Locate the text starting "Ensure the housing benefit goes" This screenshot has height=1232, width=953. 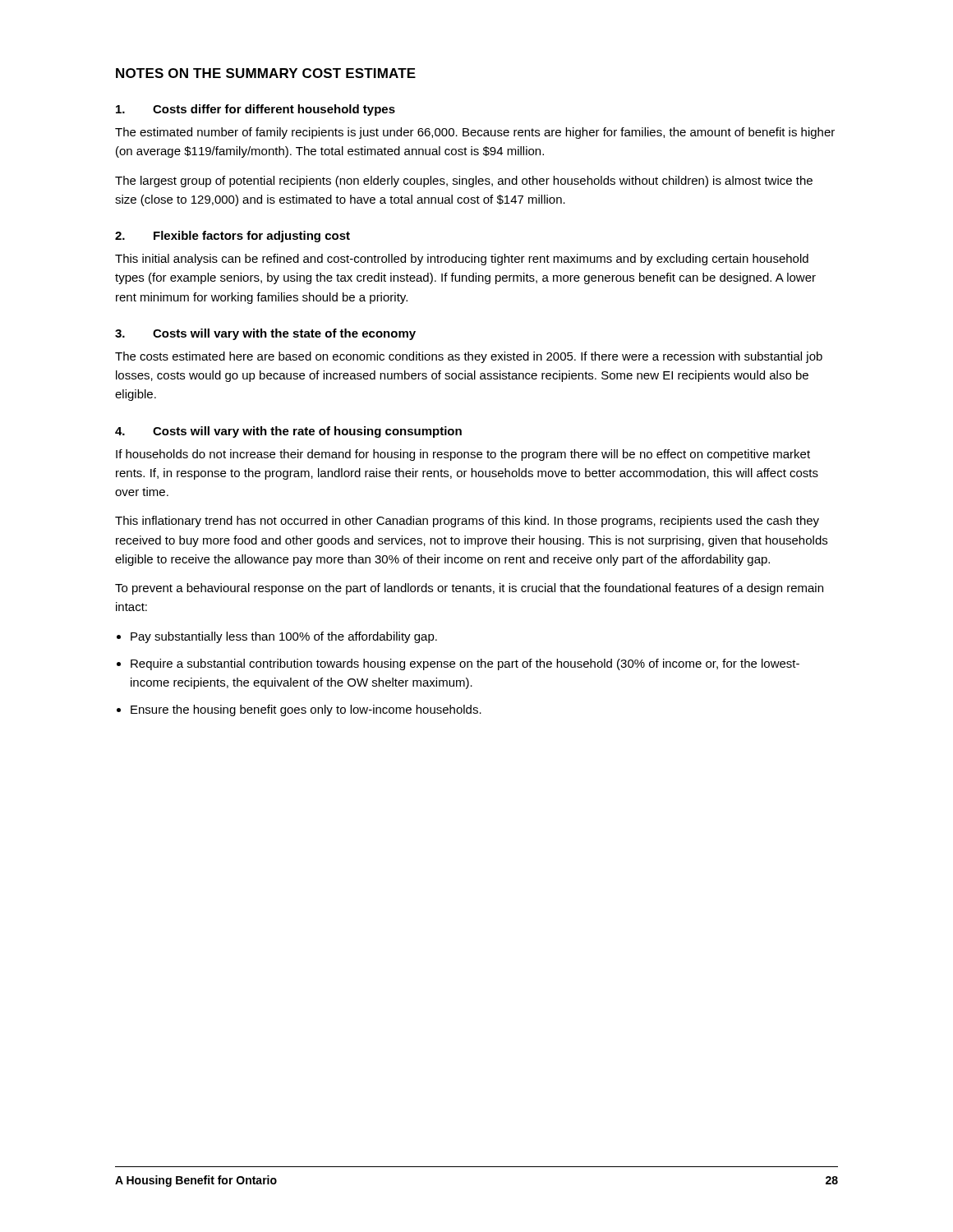[x=306, y=709]
